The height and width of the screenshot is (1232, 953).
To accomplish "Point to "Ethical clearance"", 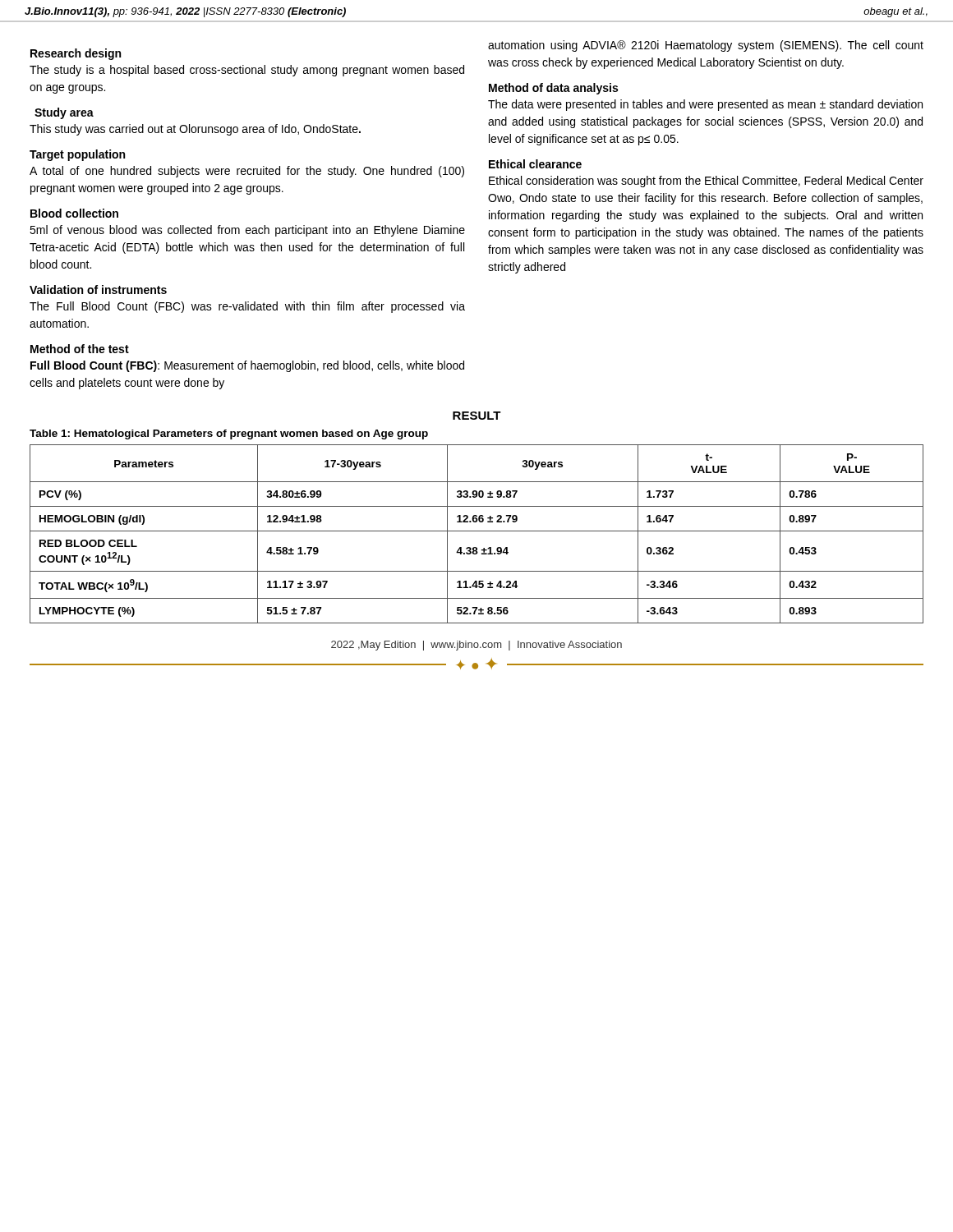I will tap(535, 164).
